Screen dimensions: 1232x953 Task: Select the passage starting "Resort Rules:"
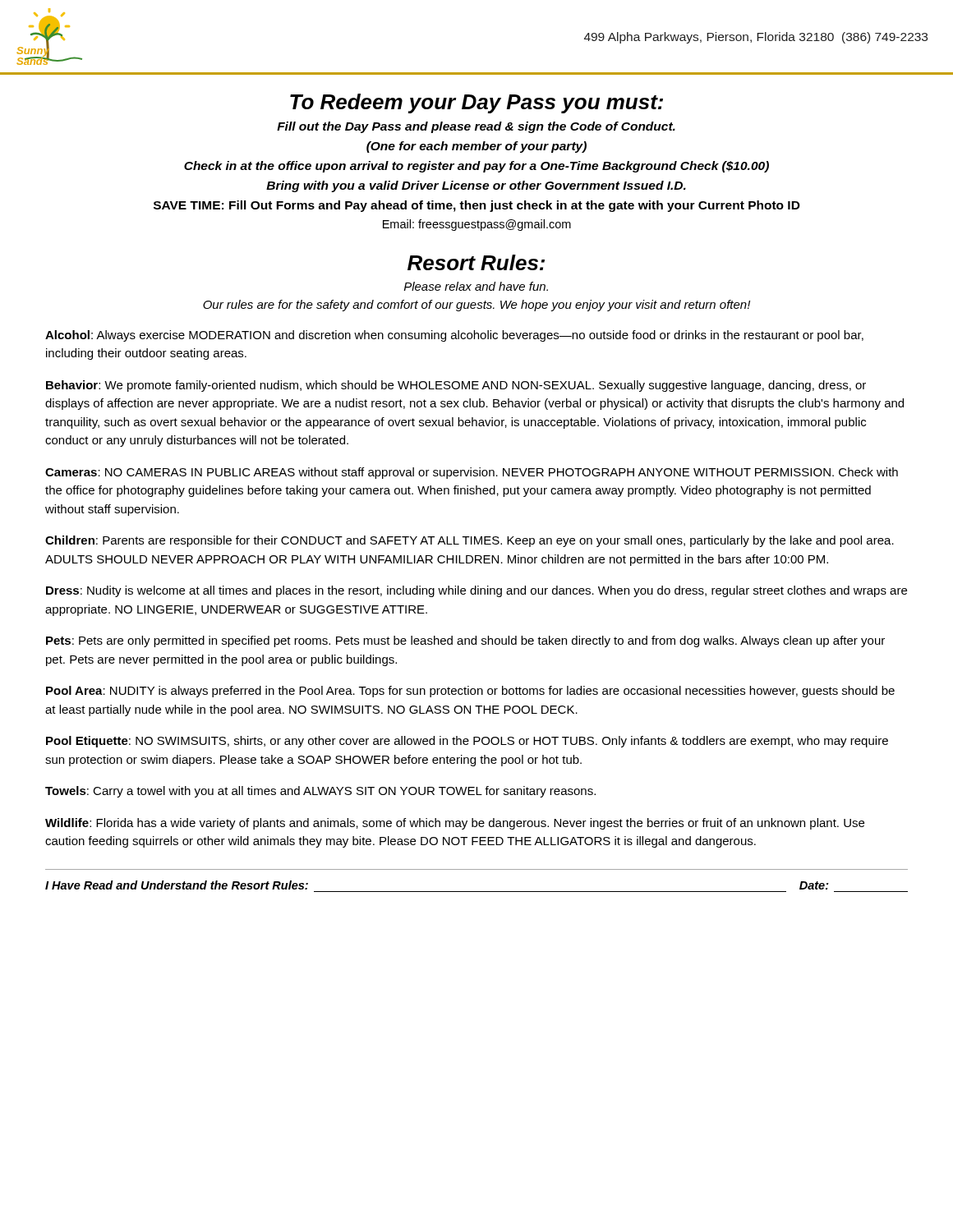[x=476, y=263]
